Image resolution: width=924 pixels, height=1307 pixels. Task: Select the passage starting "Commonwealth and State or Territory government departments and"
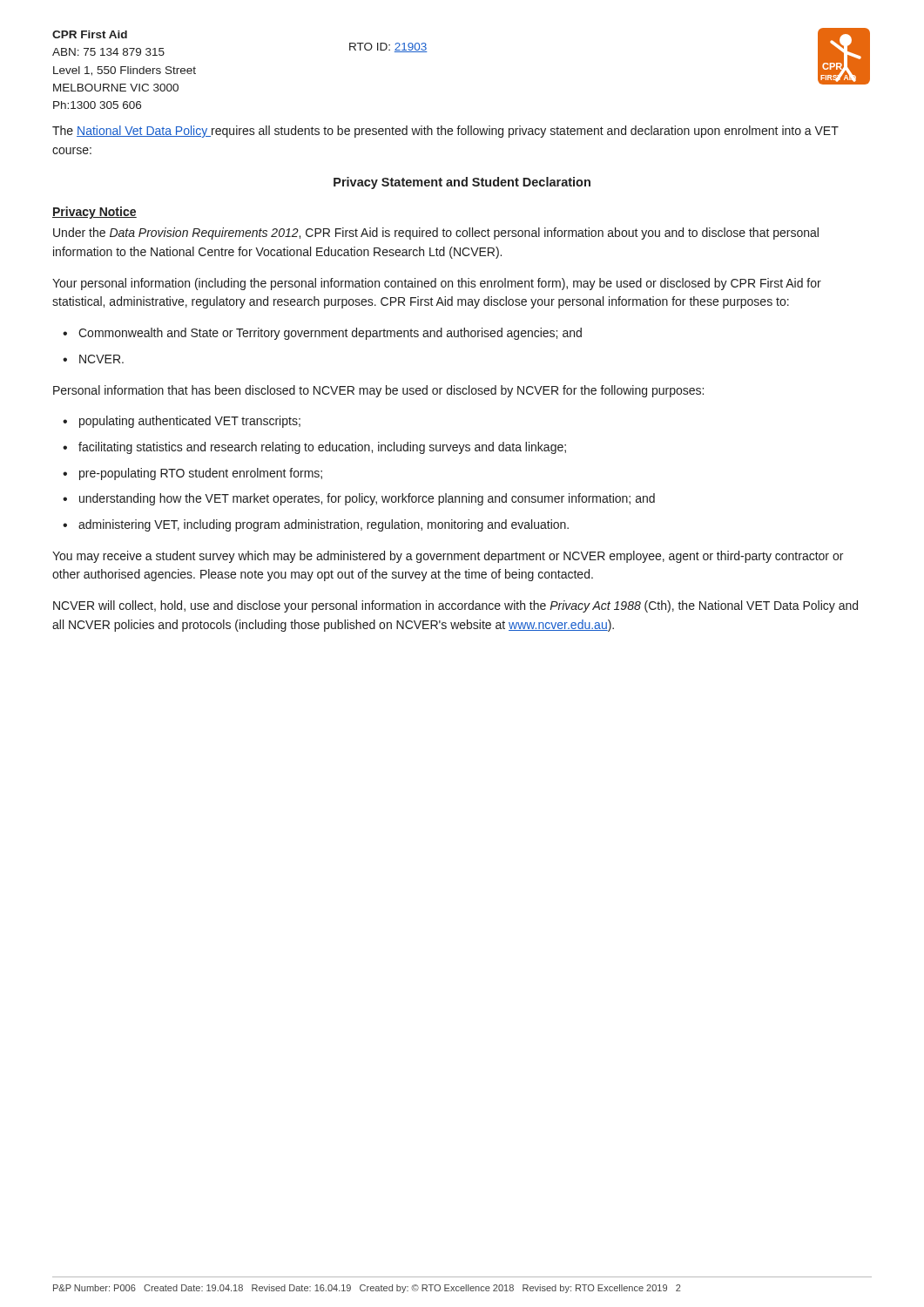tap(330, 333)
